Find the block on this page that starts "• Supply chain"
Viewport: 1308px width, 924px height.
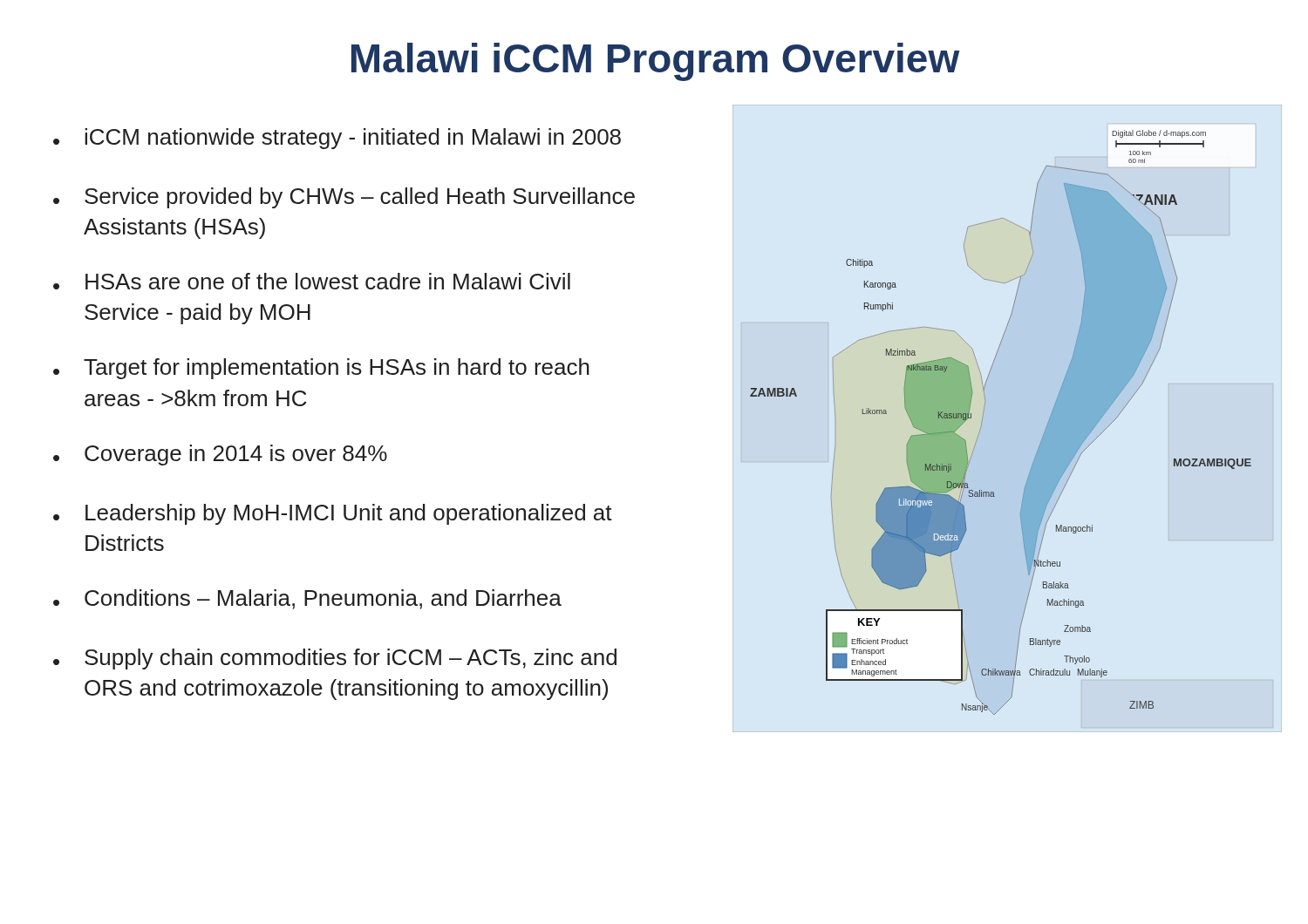click(x=349, y=673)
